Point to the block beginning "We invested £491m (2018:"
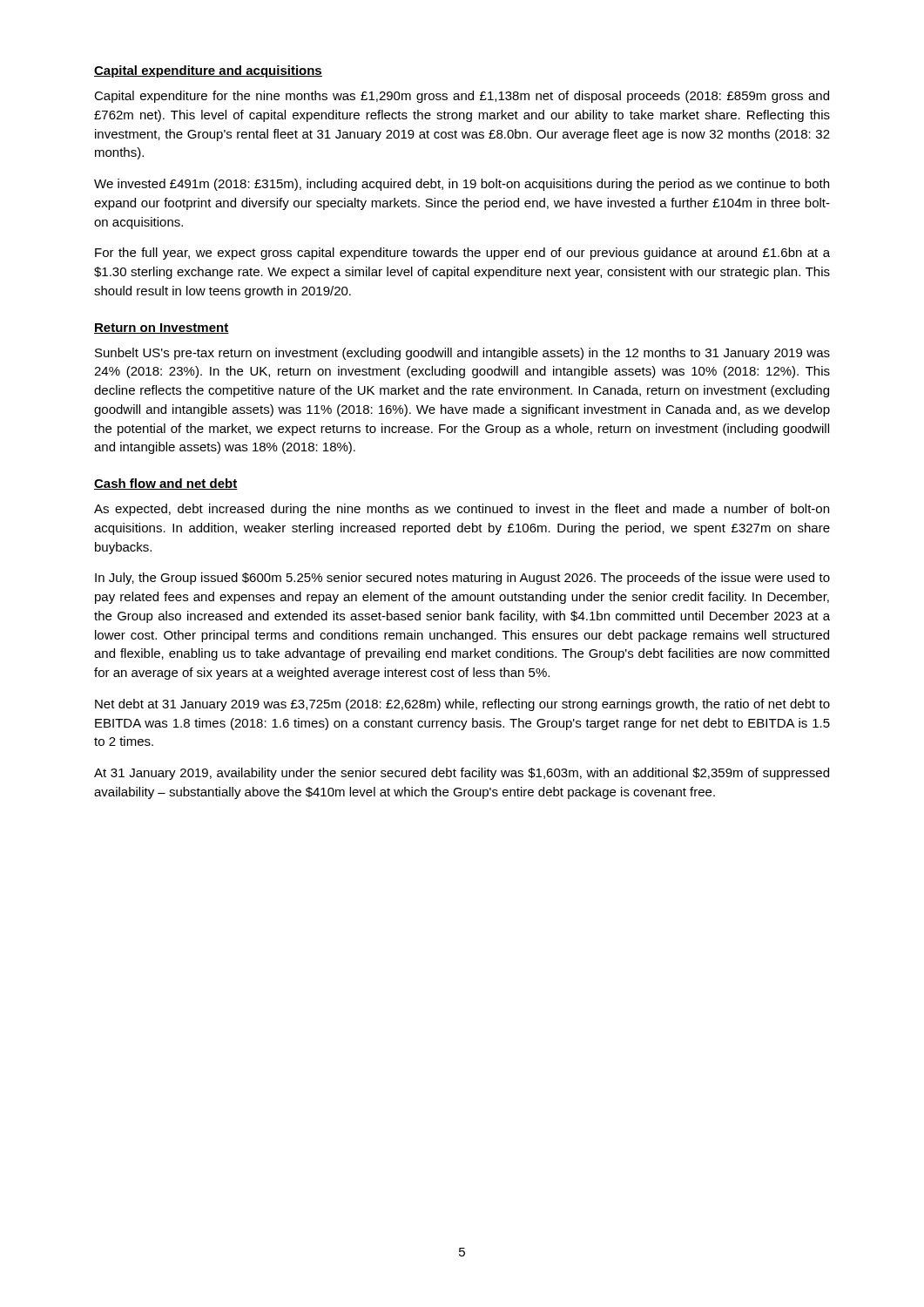 pyautogui.click(x=462, y=202)
